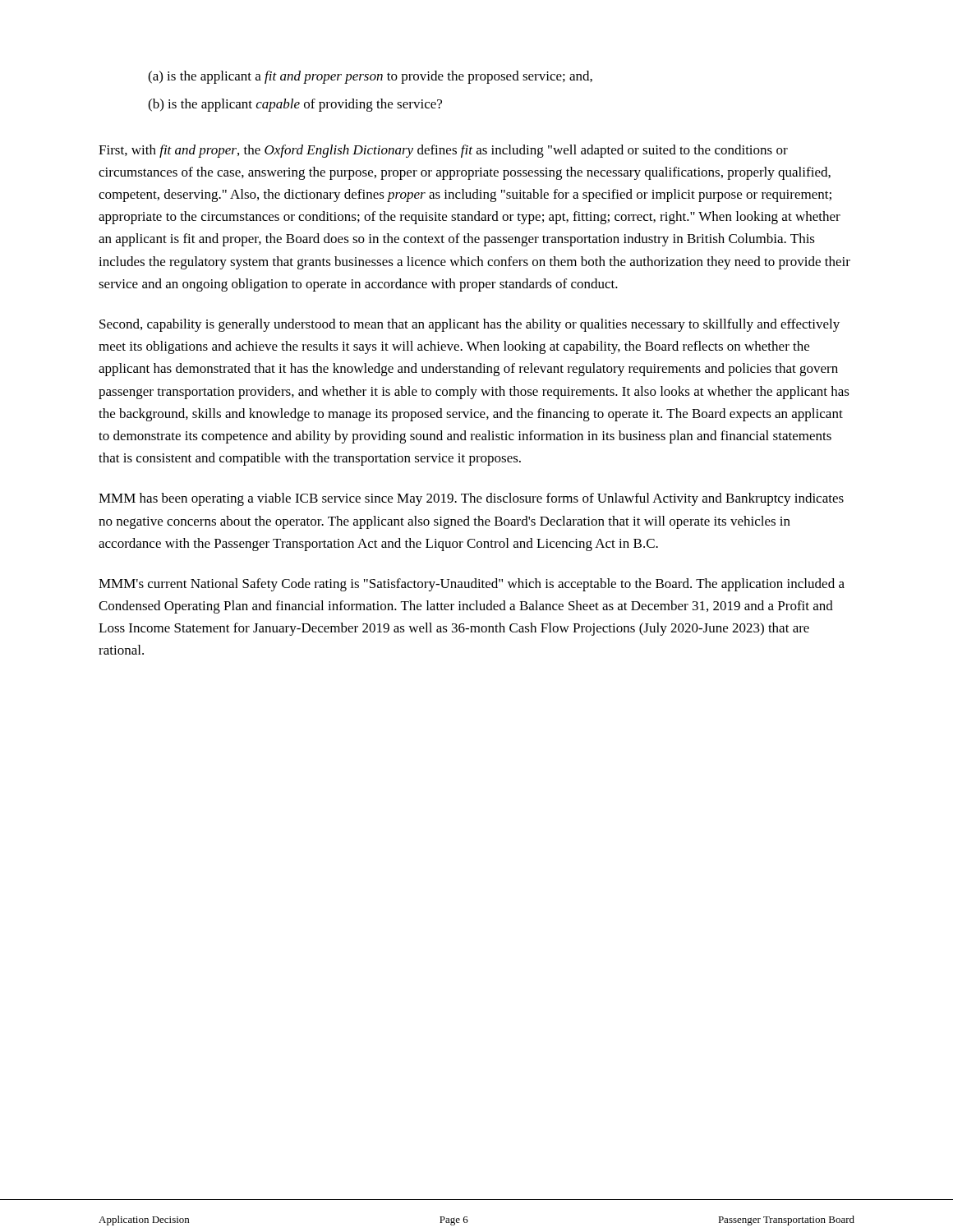
Task: Click on the text block starting "Second, capability is generally"
Action: coord(474,391)
